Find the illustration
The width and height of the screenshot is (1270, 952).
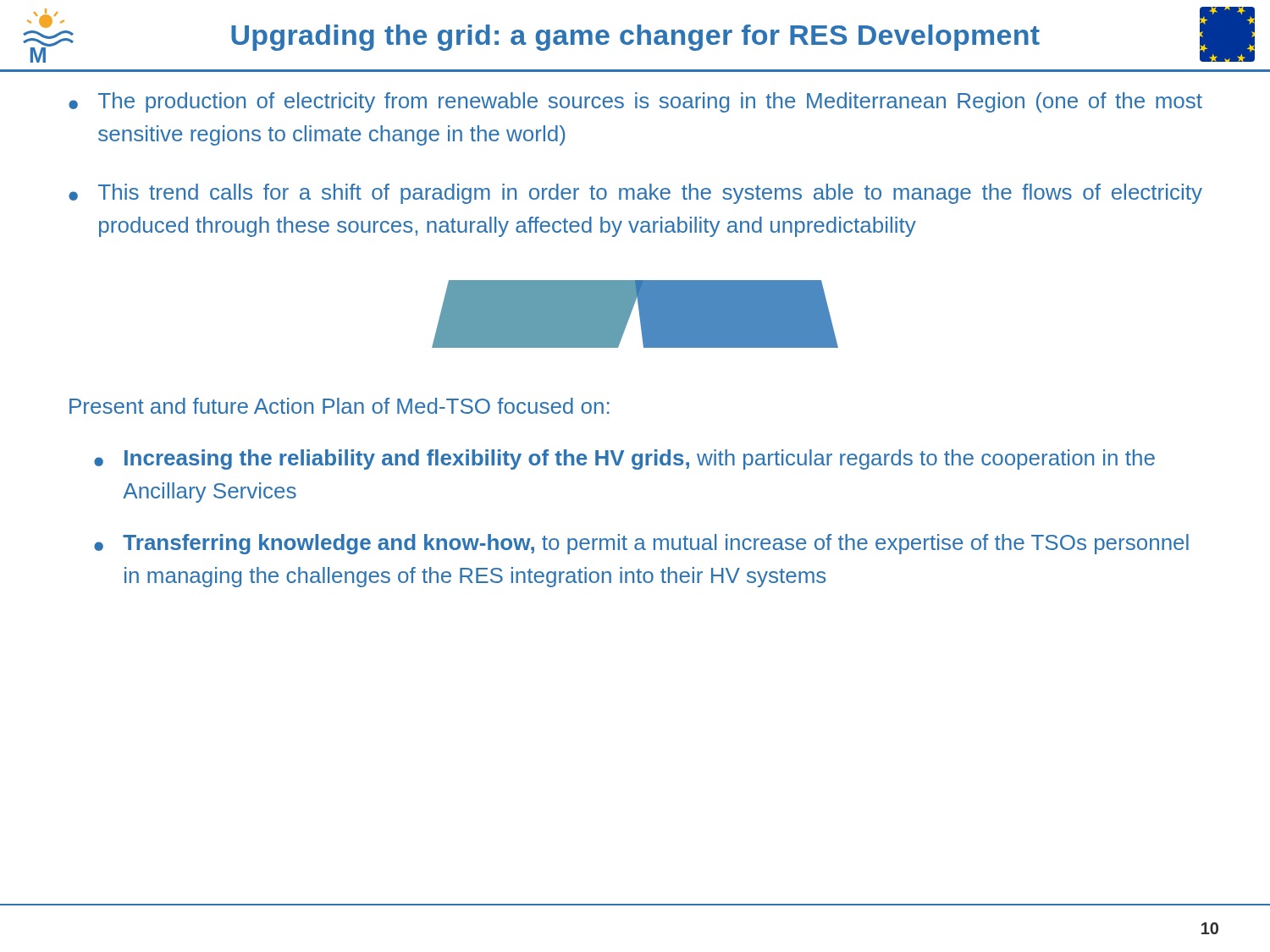635,314
